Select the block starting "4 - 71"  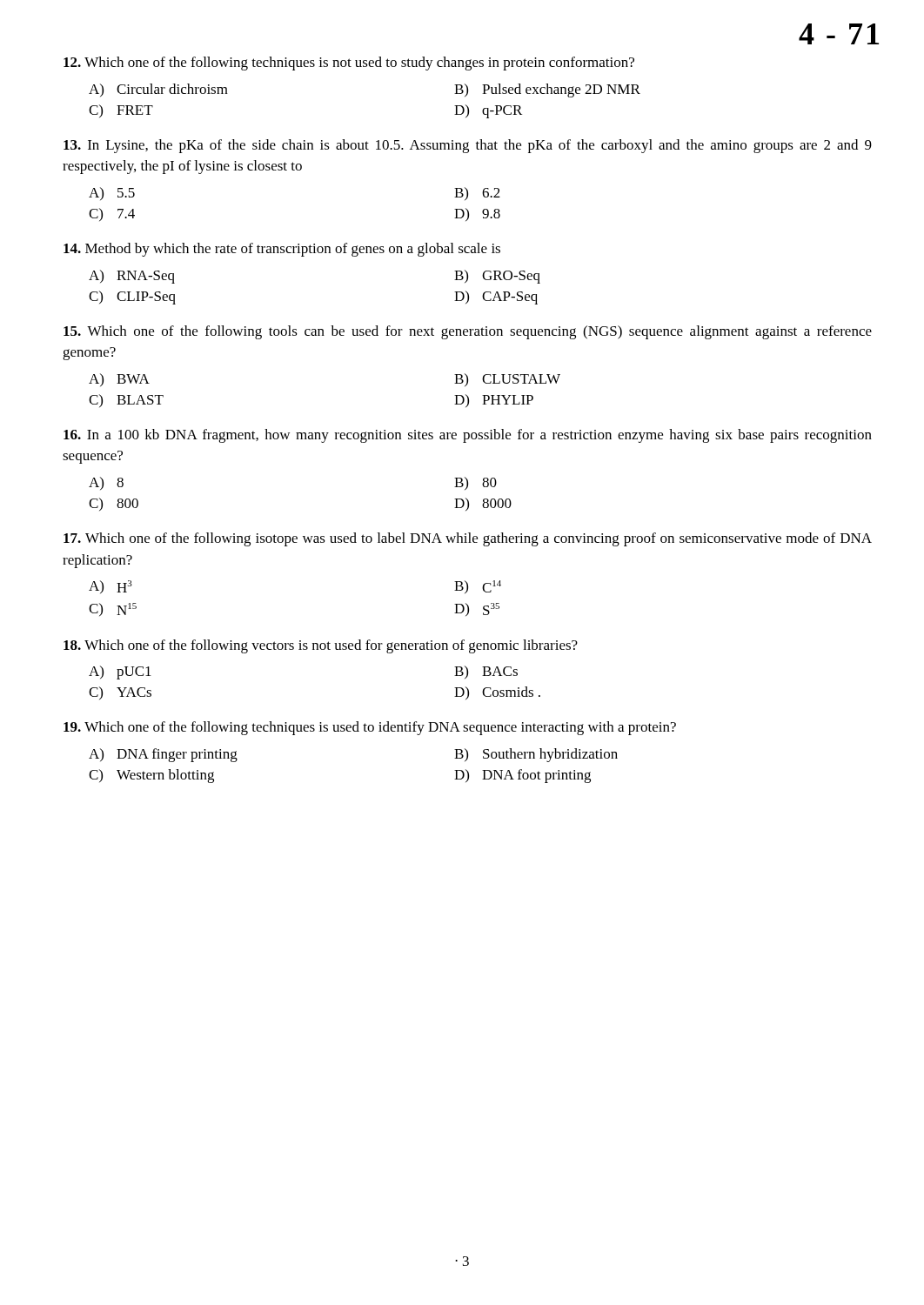click(840, 34)
